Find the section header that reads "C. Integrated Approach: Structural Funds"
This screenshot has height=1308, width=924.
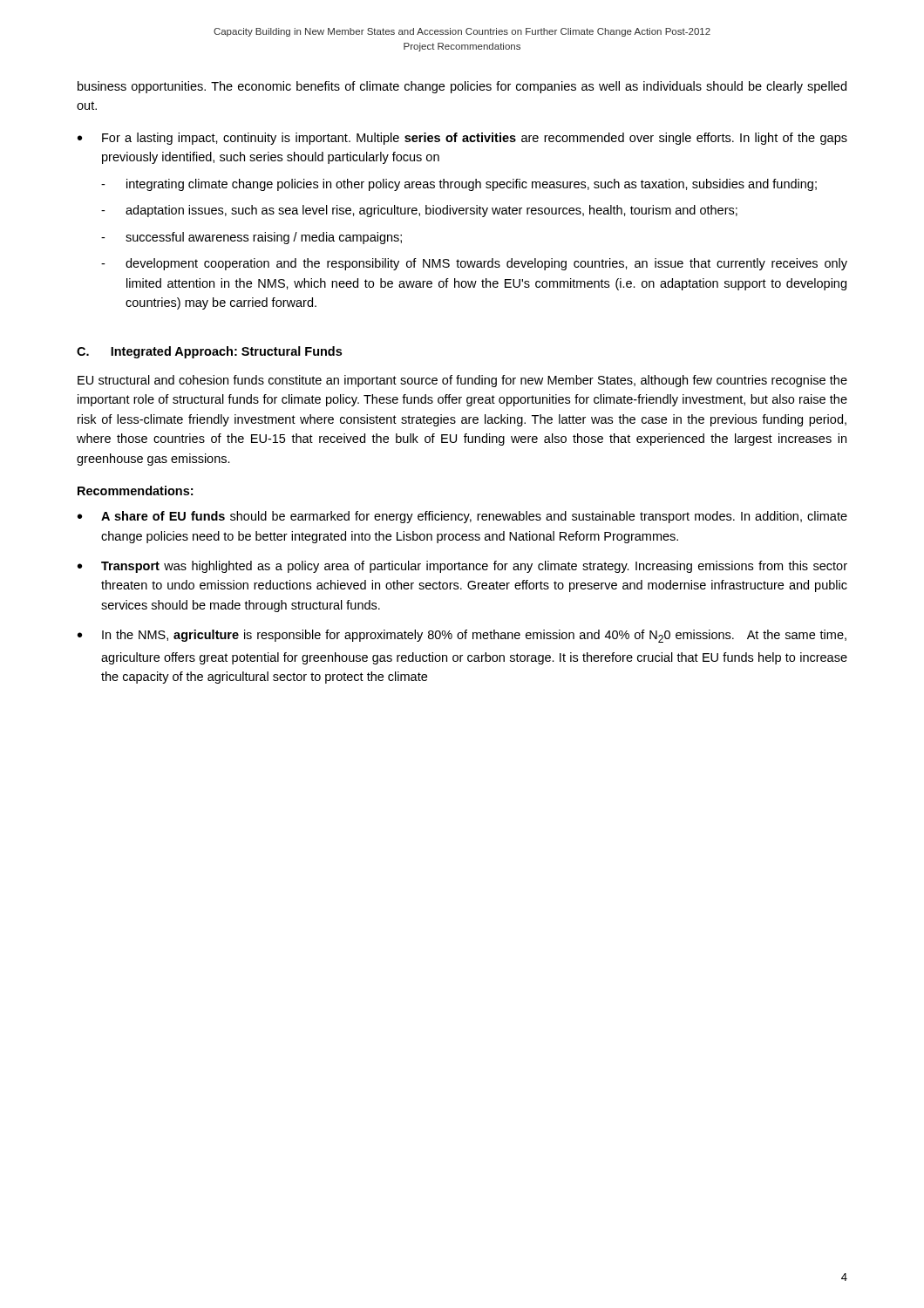tap(210, 351)
